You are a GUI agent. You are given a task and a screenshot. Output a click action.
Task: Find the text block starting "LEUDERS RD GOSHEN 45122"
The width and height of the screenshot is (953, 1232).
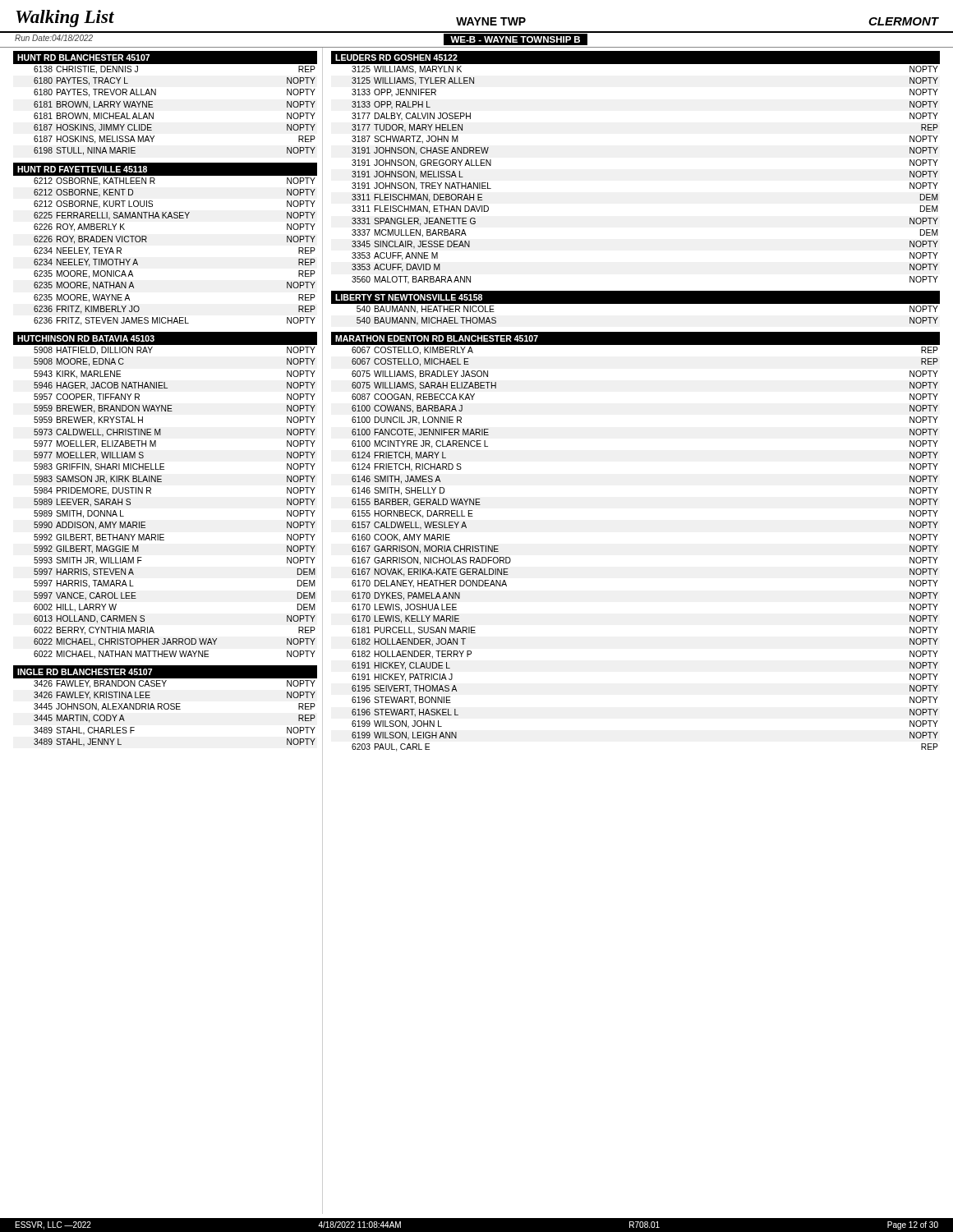pos(396,58)
